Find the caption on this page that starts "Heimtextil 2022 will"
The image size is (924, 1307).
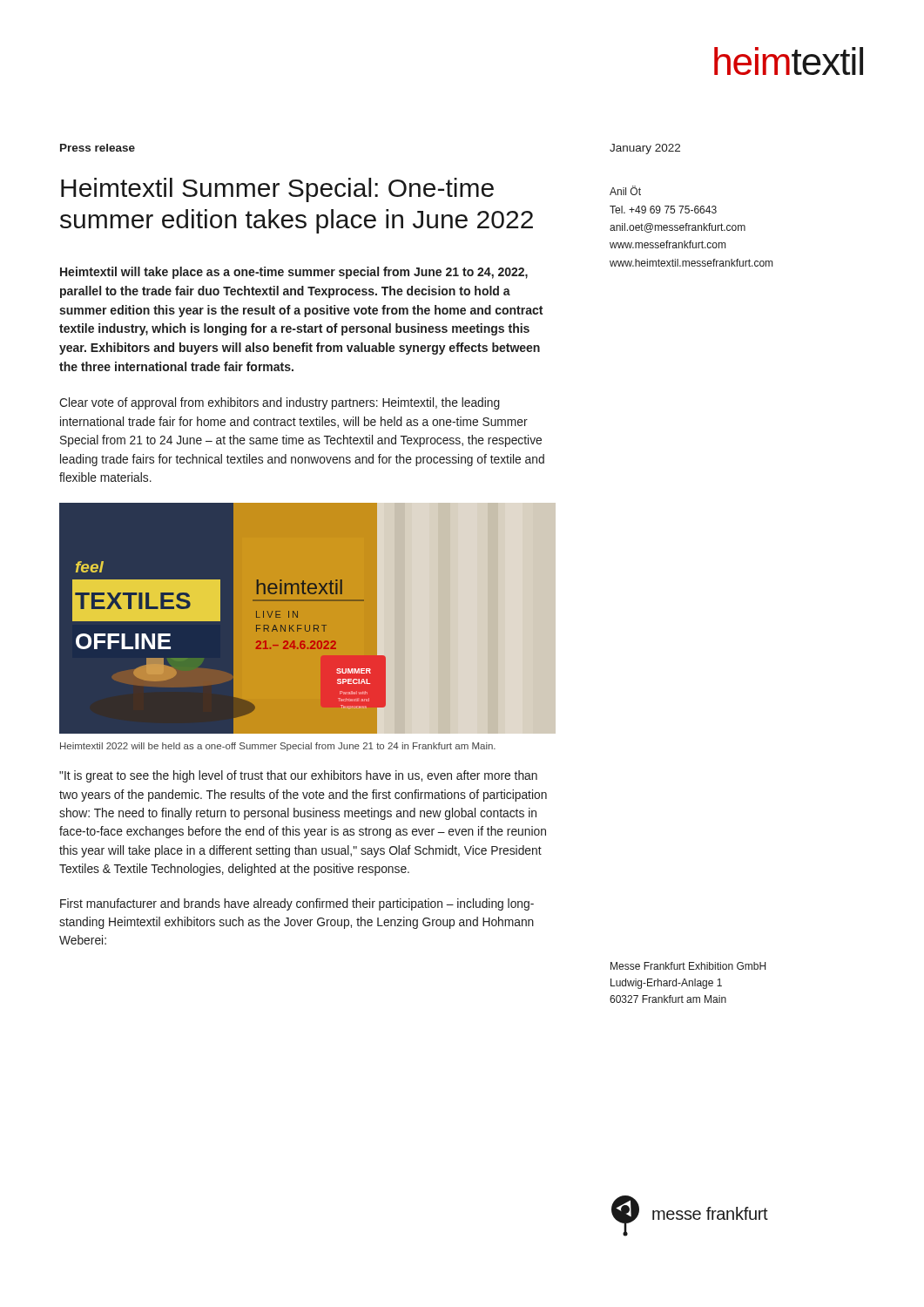pyautogui.click(x=278, y=746)
